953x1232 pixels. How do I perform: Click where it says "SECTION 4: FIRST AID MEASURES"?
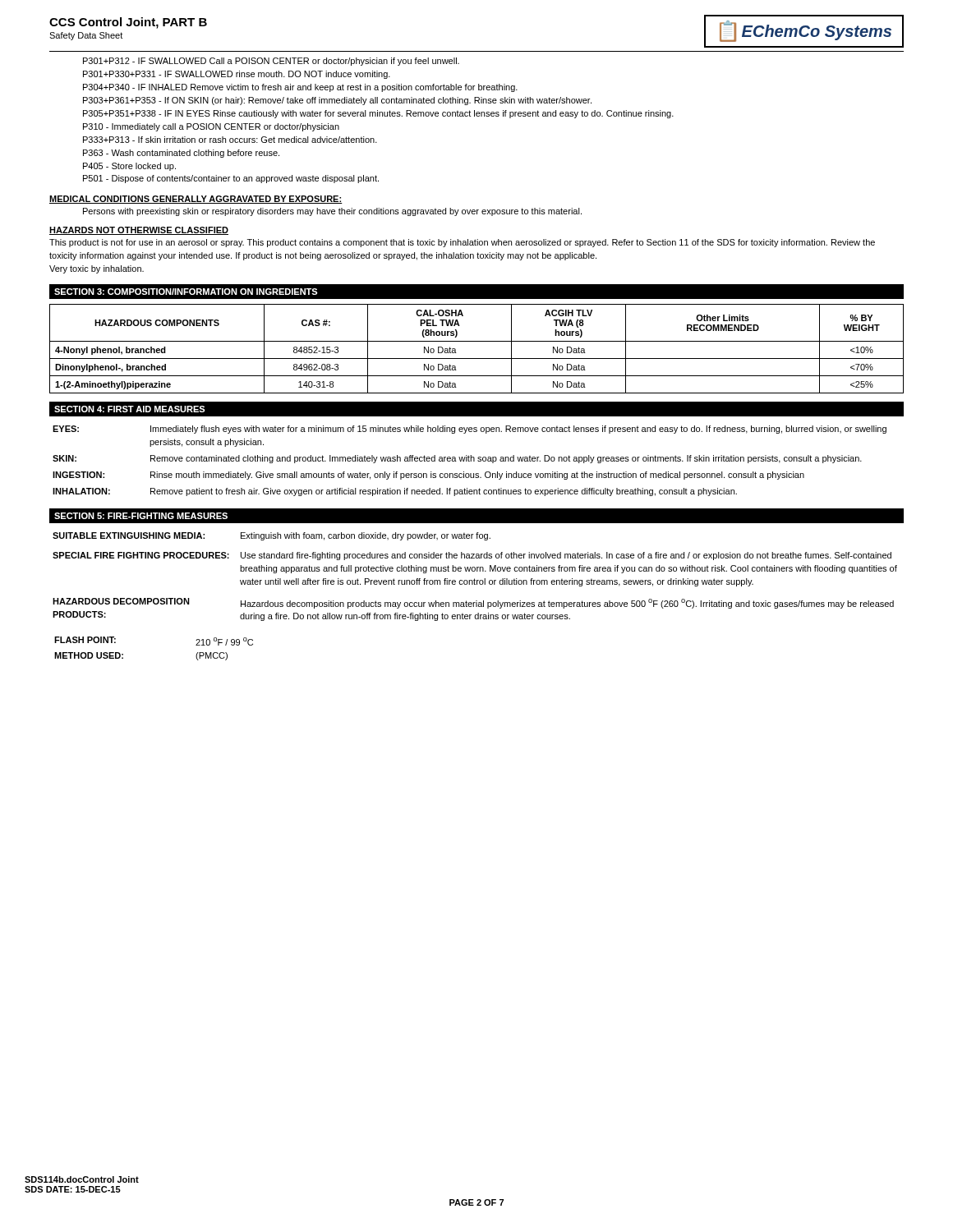[x=130, y=409]
